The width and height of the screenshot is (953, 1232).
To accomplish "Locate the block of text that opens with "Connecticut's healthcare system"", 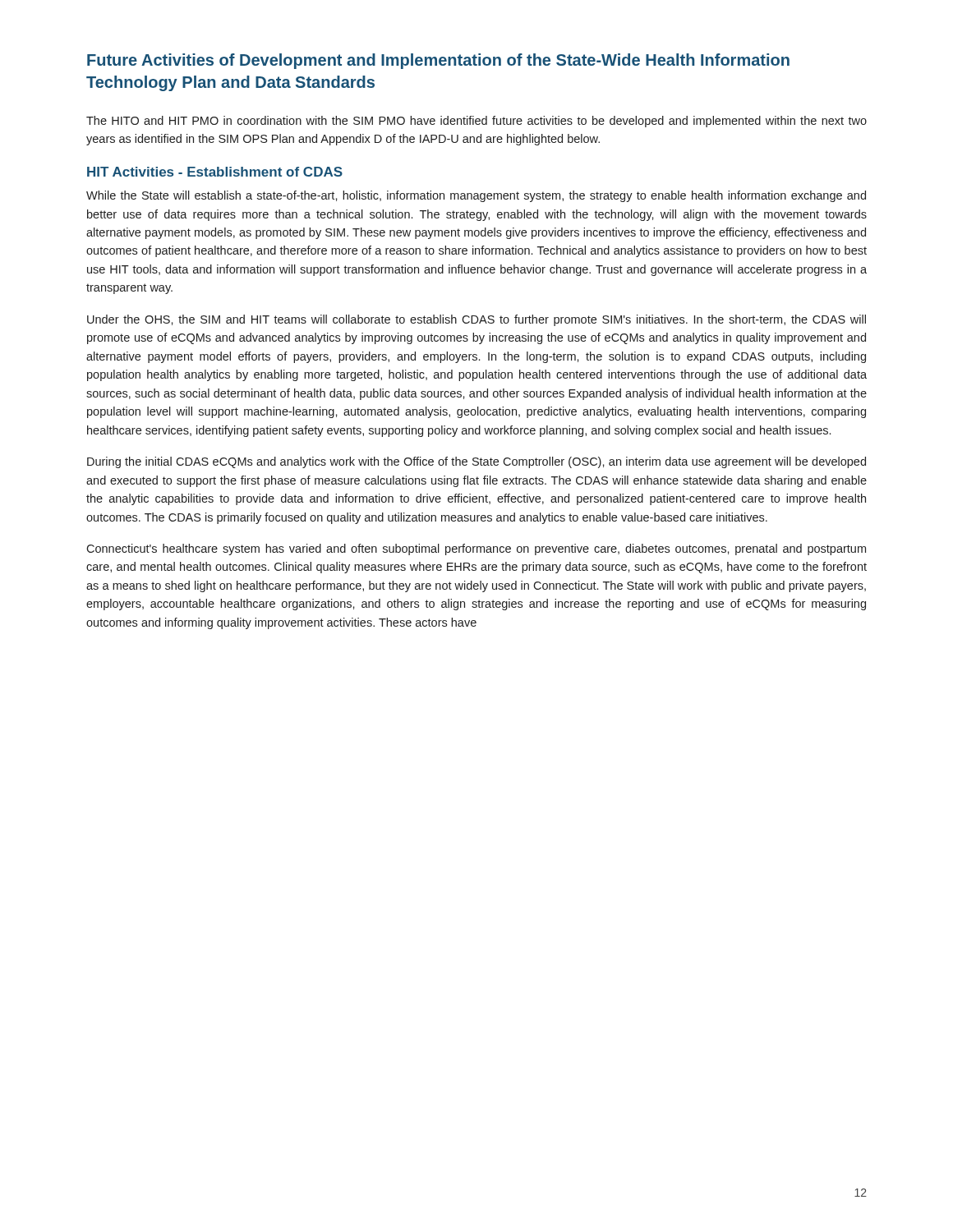I will [476, 586].
